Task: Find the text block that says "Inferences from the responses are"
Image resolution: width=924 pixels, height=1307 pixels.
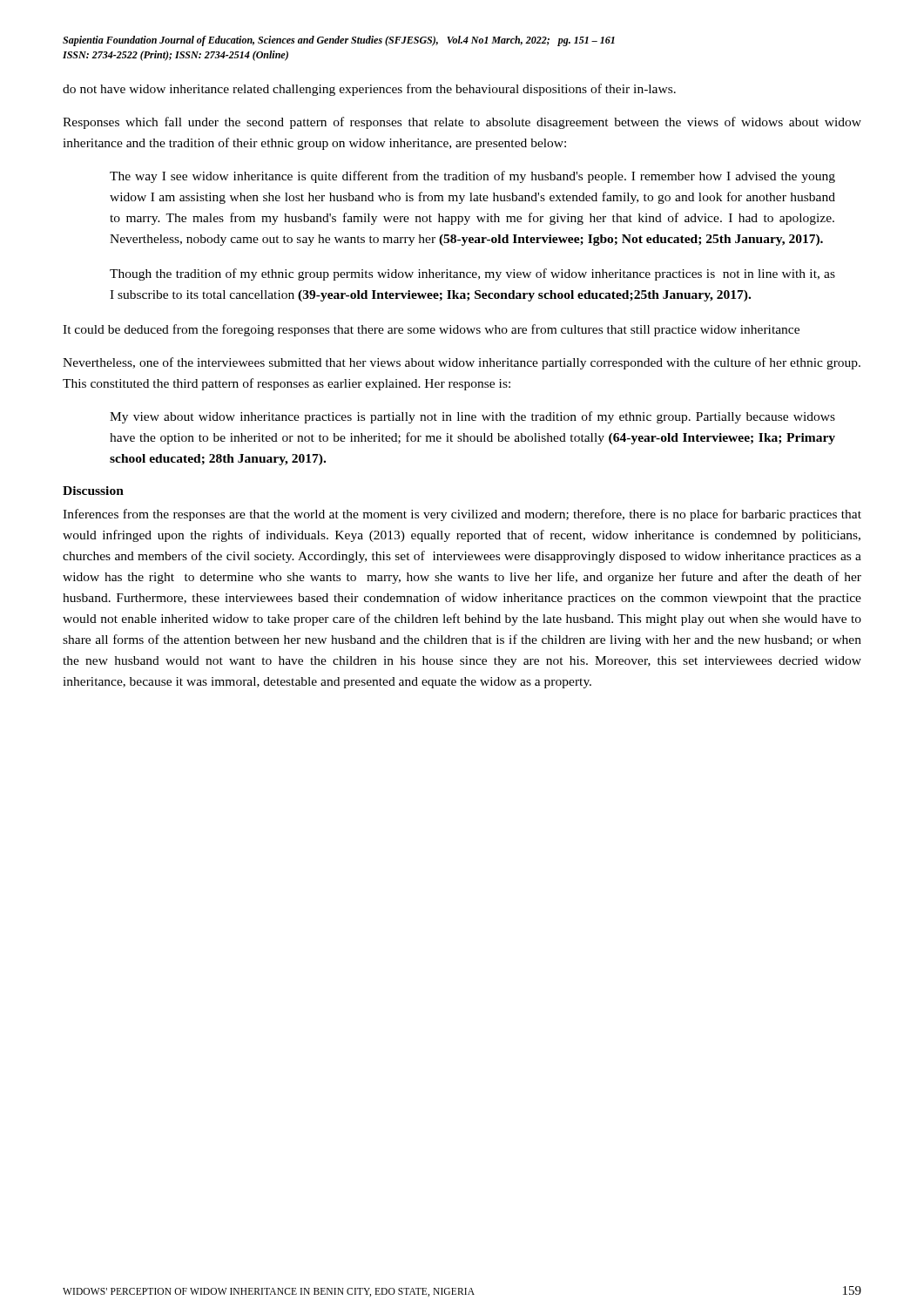Action: point(462,597)
